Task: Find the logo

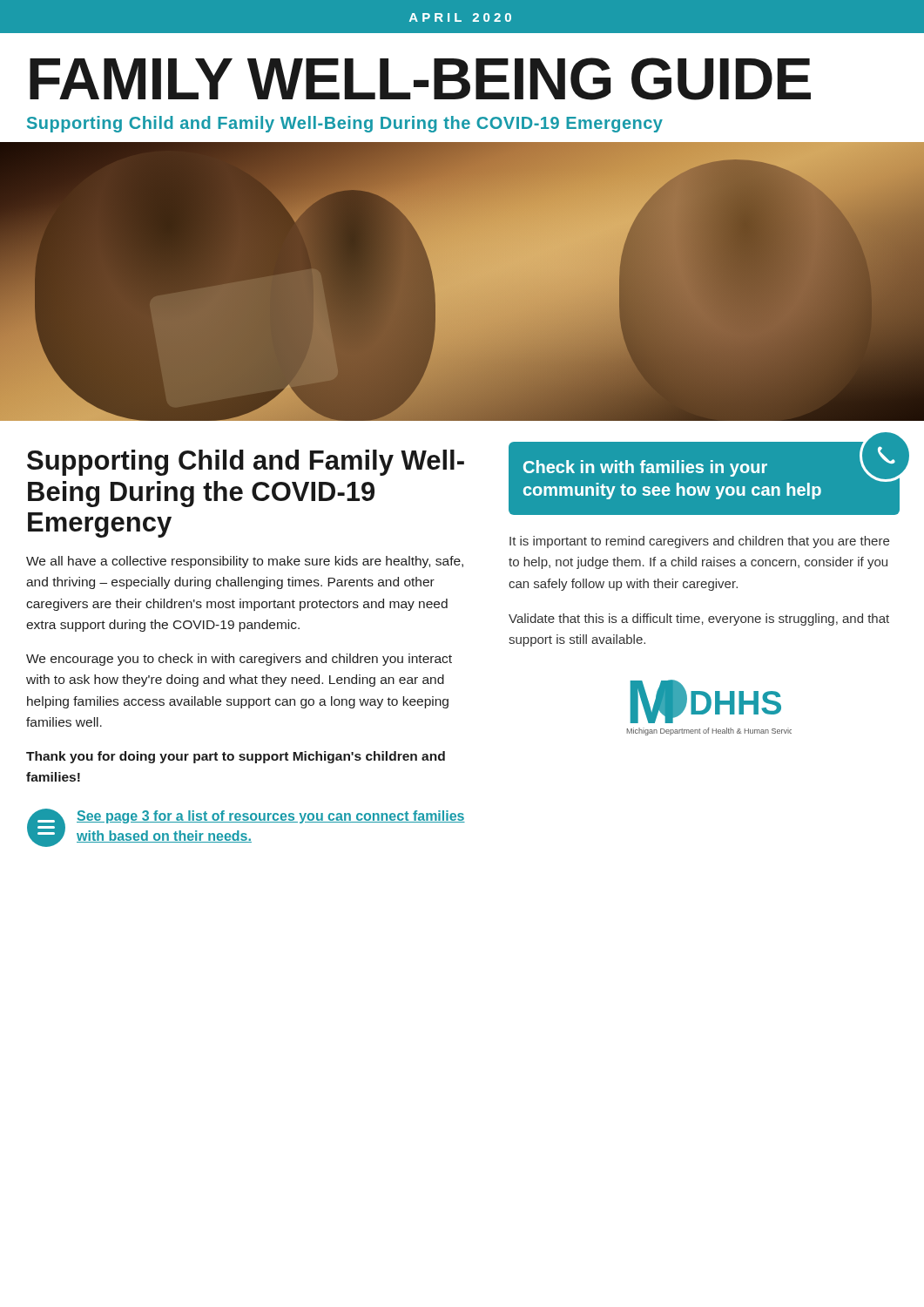Action: coord(704,704)
